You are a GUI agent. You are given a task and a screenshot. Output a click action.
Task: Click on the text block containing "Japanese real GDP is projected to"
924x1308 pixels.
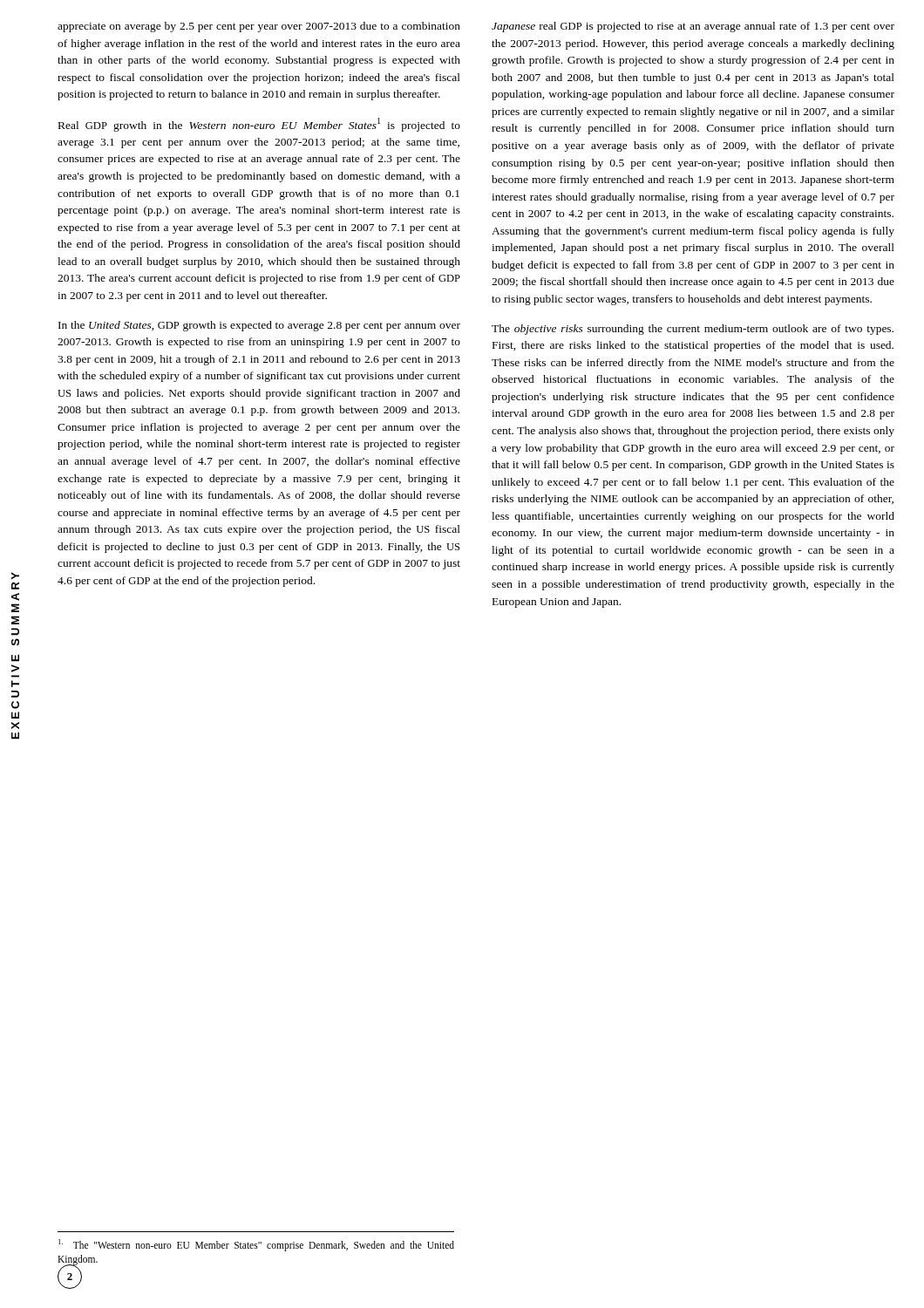(693, 162)
